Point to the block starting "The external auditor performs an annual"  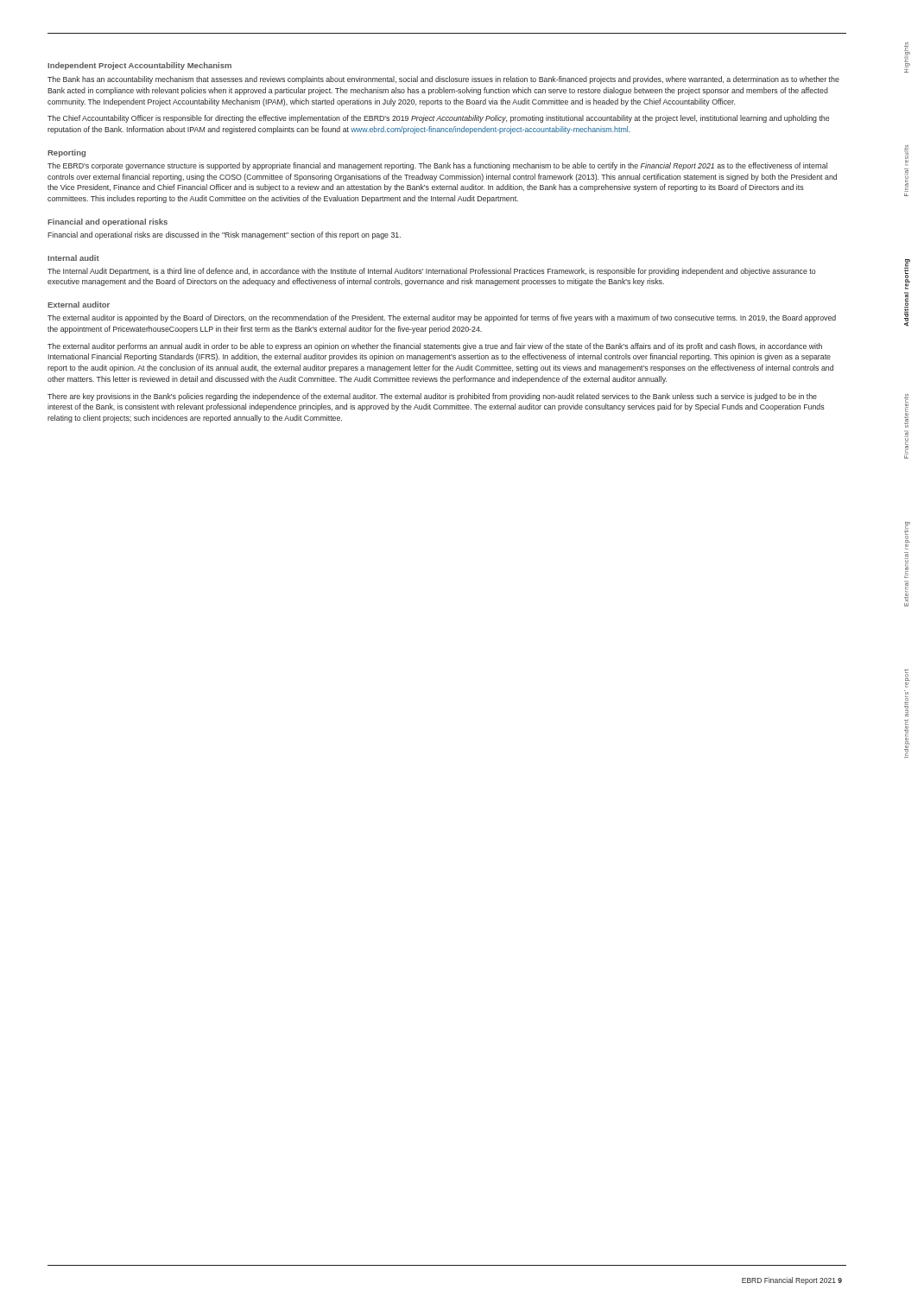pos(441,363)
